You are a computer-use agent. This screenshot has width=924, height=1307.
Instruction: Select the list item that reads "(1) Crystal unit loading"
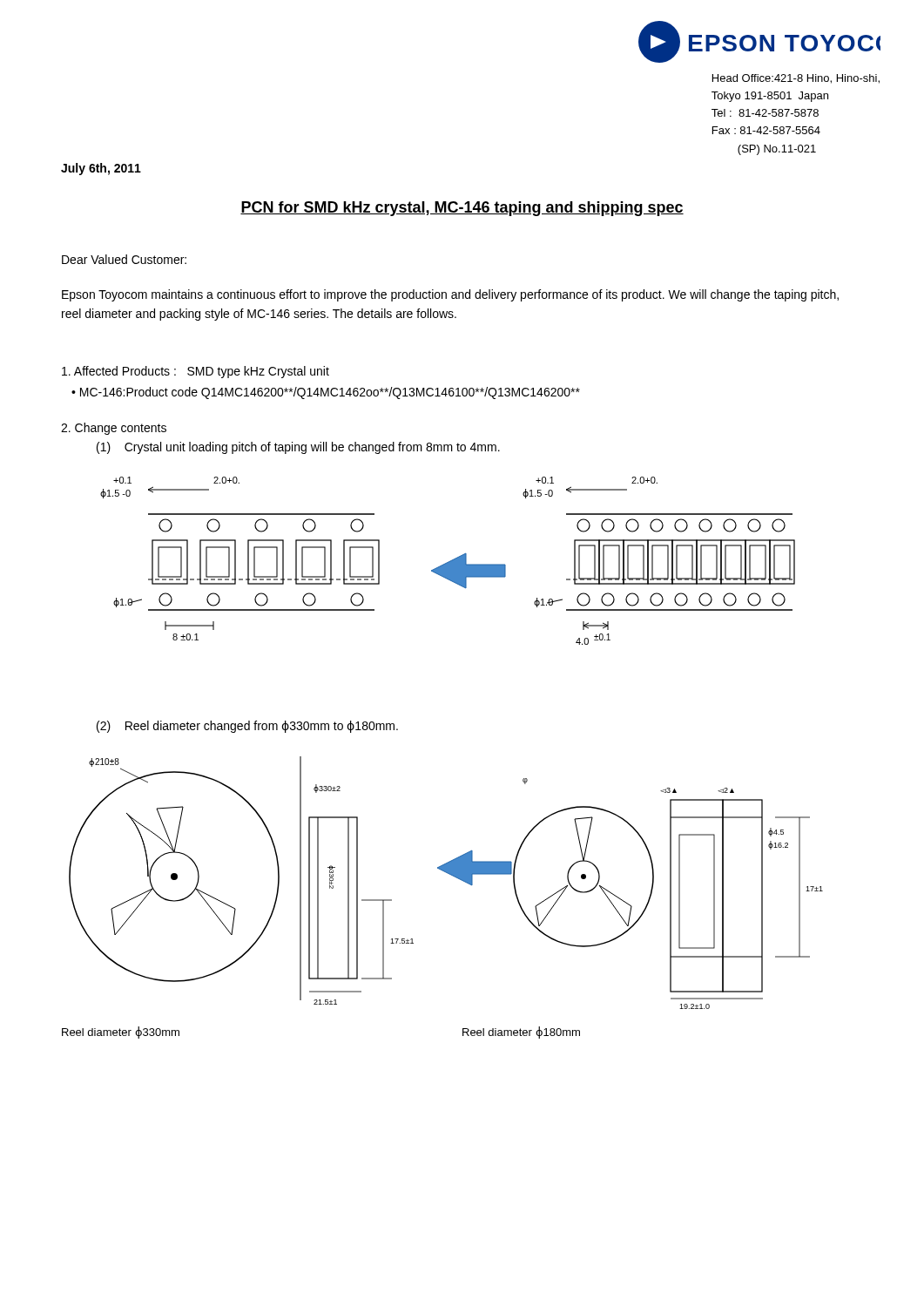(298, 447)
